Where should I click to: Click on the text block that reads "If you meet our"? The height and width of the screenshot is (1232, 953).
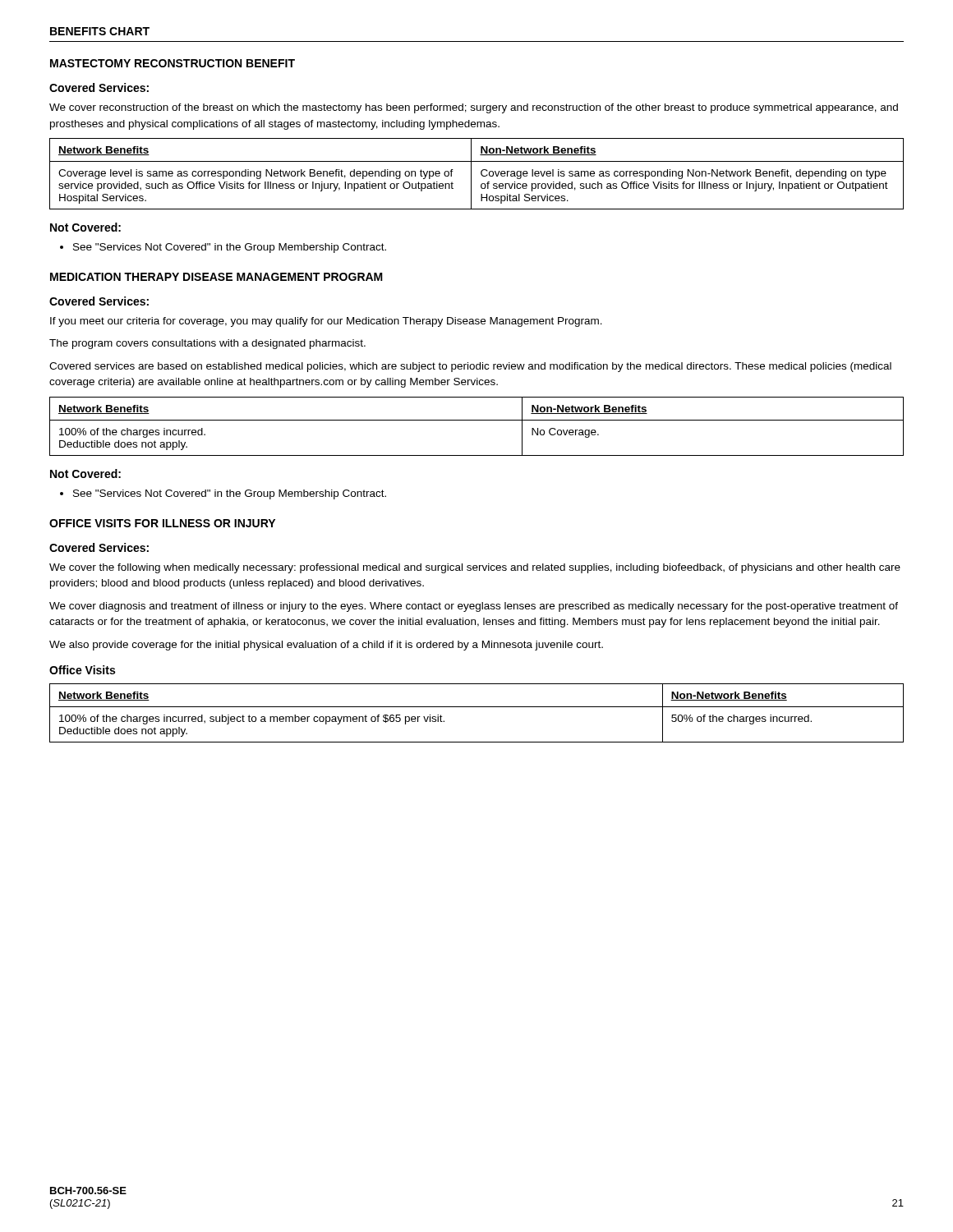476,321
